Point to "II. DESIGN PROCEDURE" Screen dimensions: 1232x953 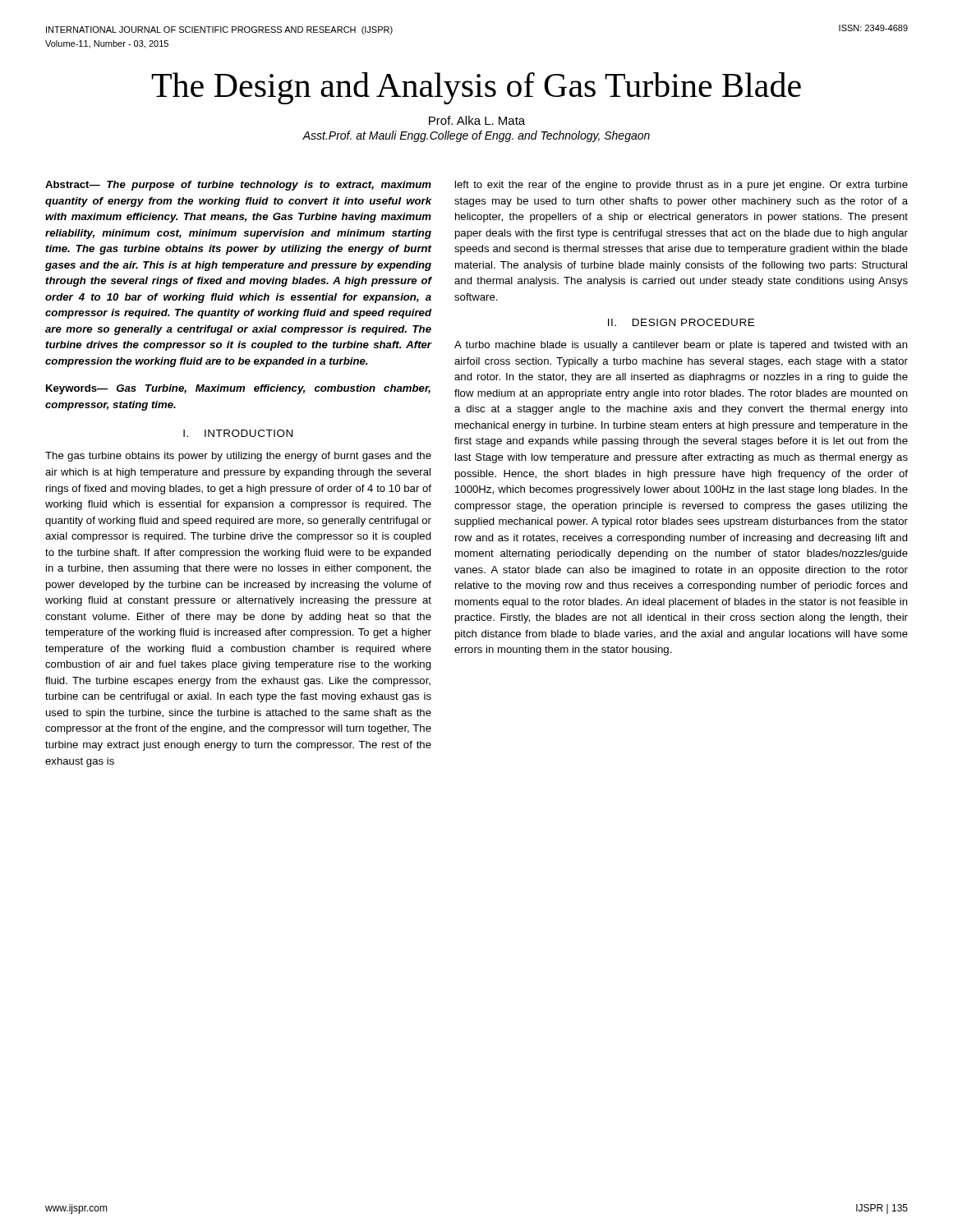click(x=681, y=323)
